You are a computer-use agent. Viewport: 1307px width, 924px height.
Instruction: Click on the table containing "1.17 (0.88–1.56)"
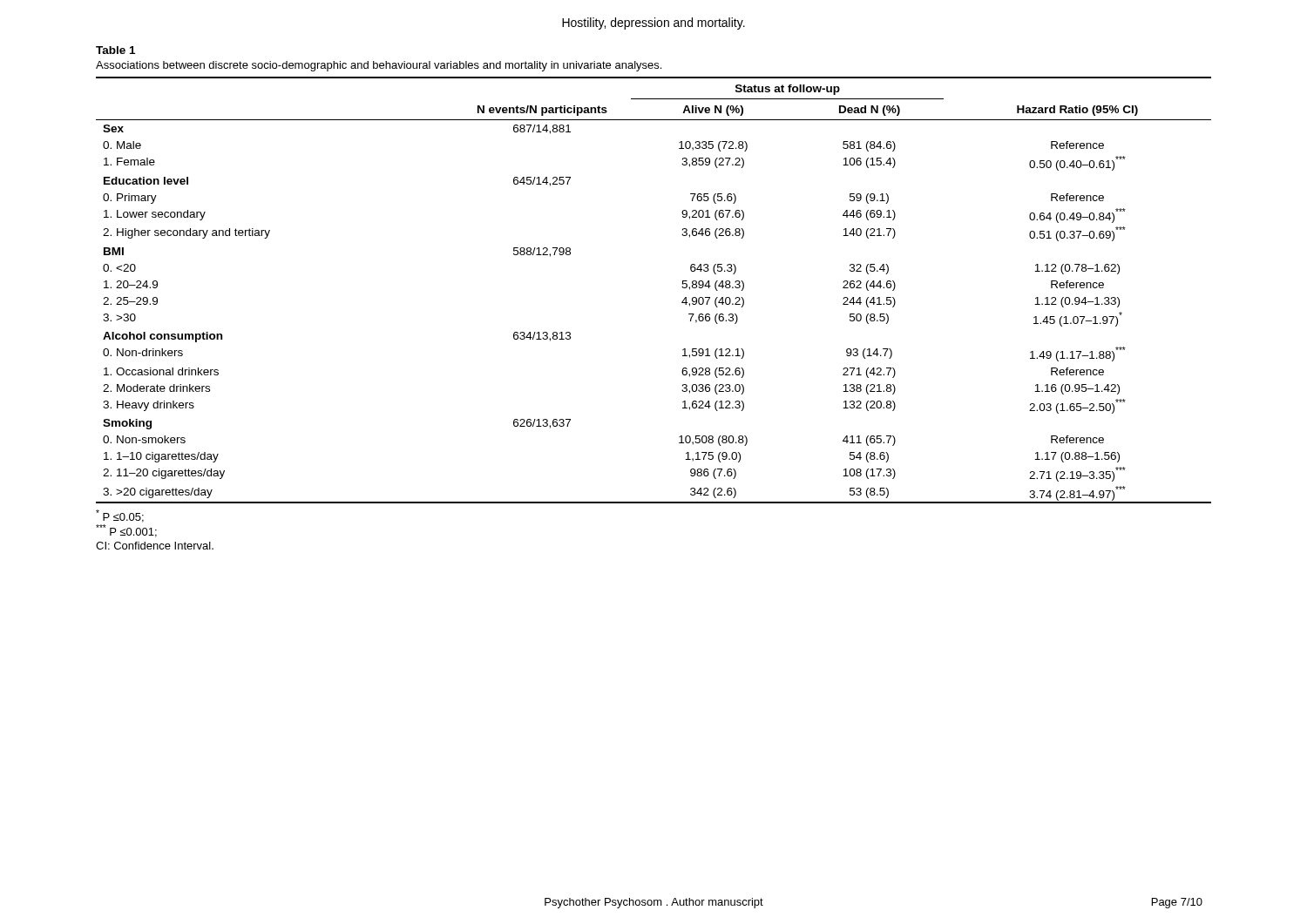click(x=654, y=290)
